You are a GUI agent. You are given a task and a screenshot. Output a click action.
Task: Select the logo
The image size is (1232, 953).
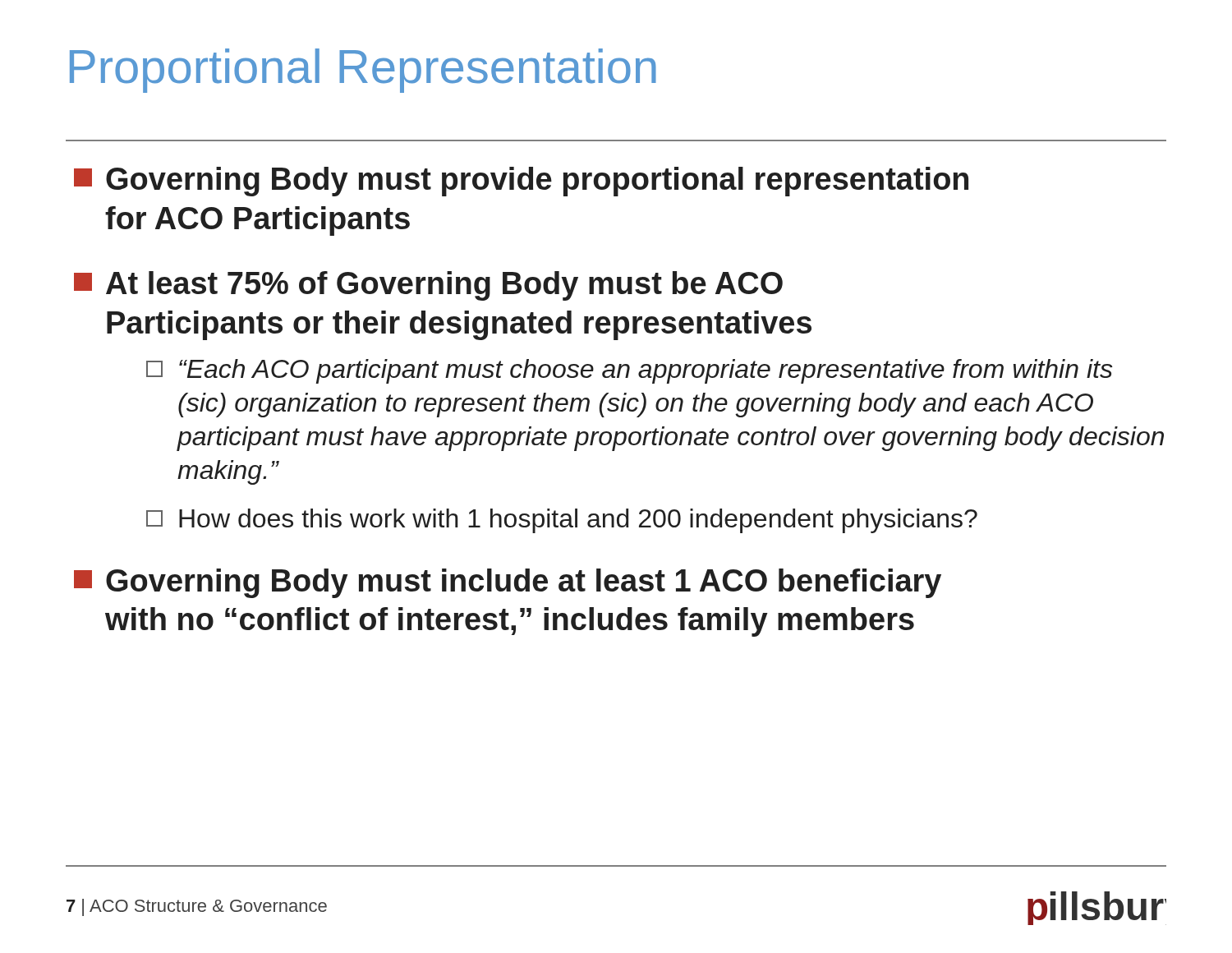click(1092, 906)
